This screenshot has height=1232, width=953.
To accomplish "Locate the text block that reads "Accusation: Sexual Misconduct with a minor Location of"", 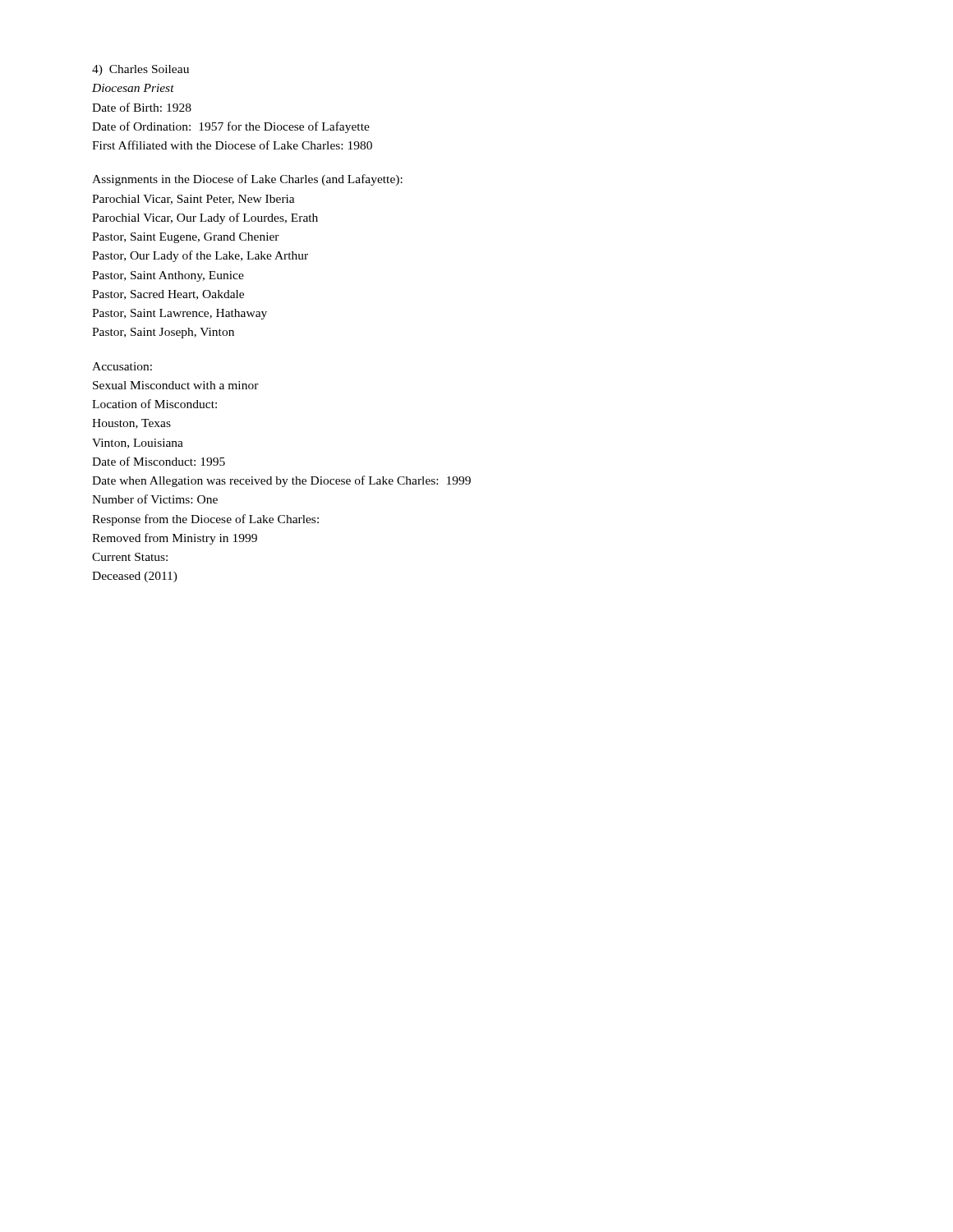I will click(x=441, y=471).
